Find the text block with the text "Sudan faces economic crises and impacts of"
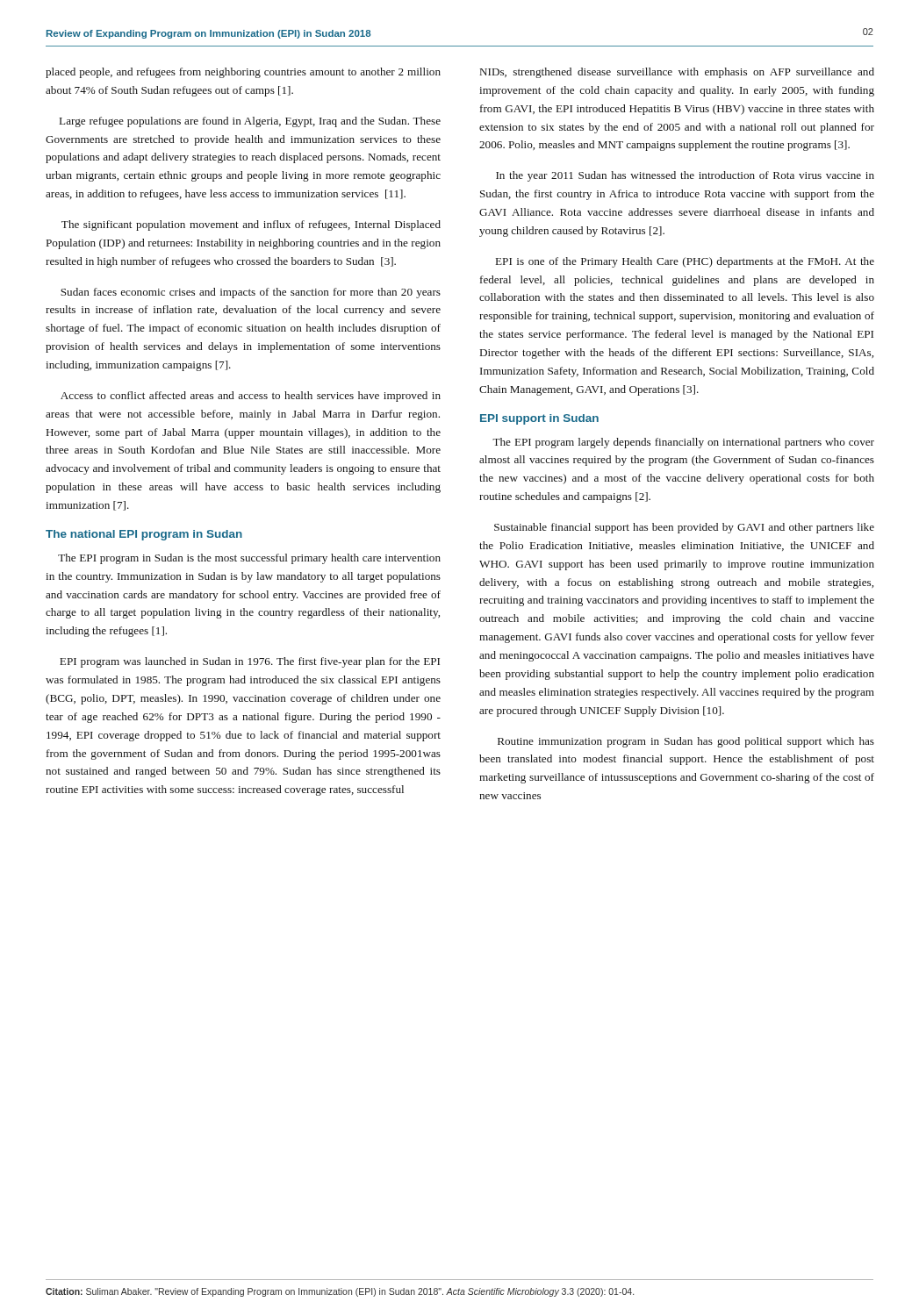919x1316 pixels. [243, 328]
